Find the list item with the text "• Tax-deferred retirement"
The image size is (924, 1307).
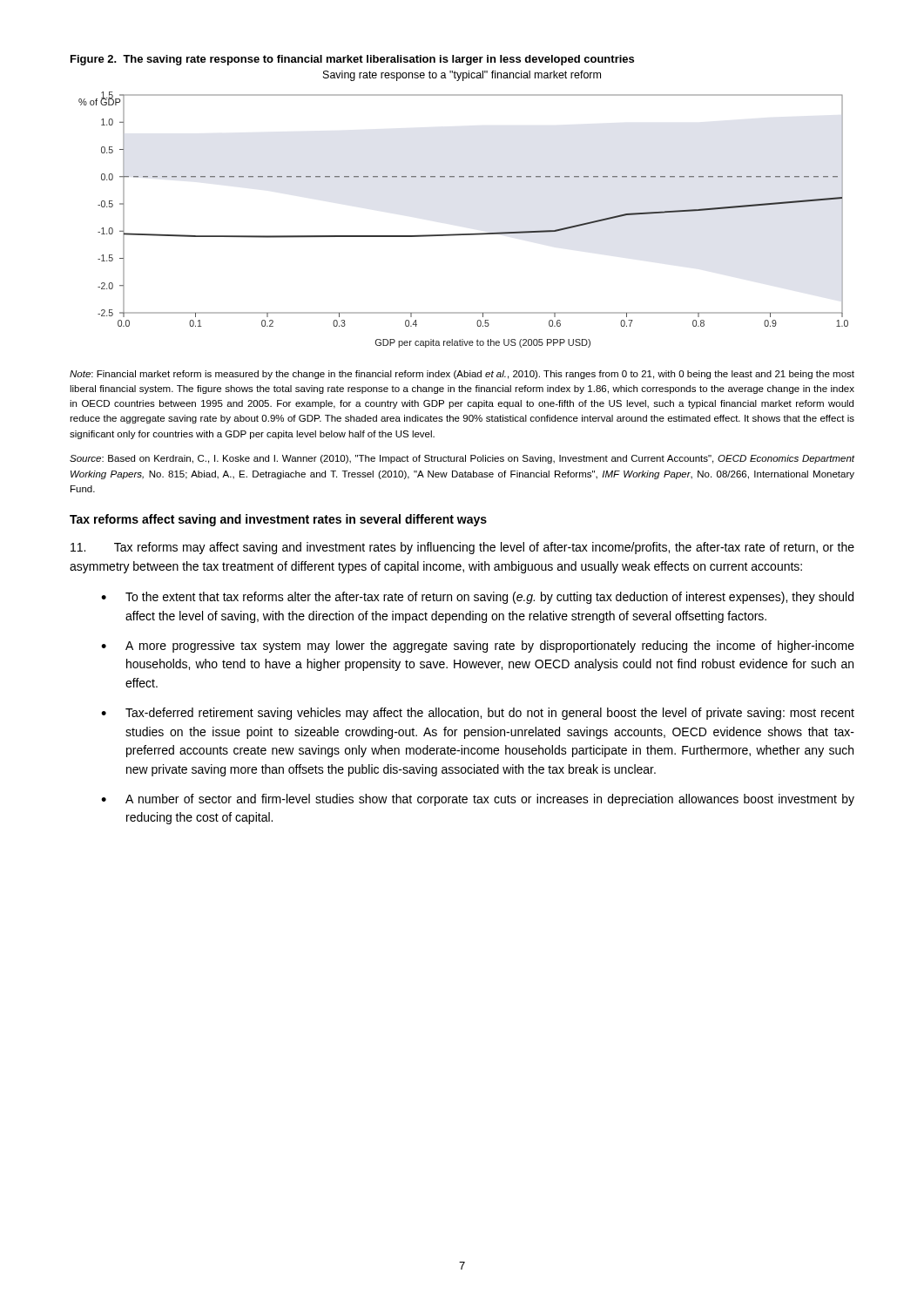click(x=478, y=742)
